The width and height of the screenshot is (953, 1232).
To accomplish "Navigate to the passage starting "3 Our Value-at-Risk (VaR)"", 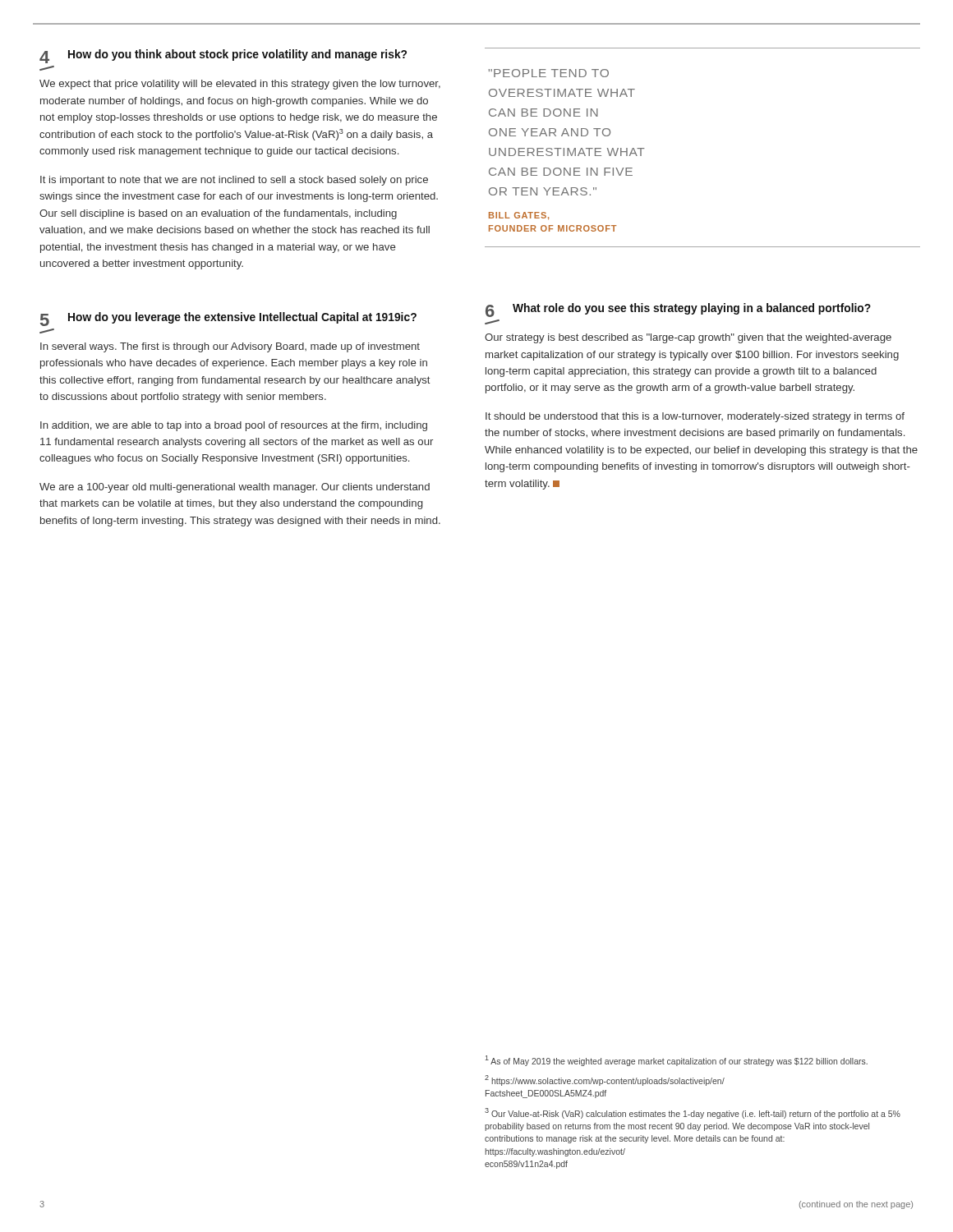I will click(x=693, y=1138).
